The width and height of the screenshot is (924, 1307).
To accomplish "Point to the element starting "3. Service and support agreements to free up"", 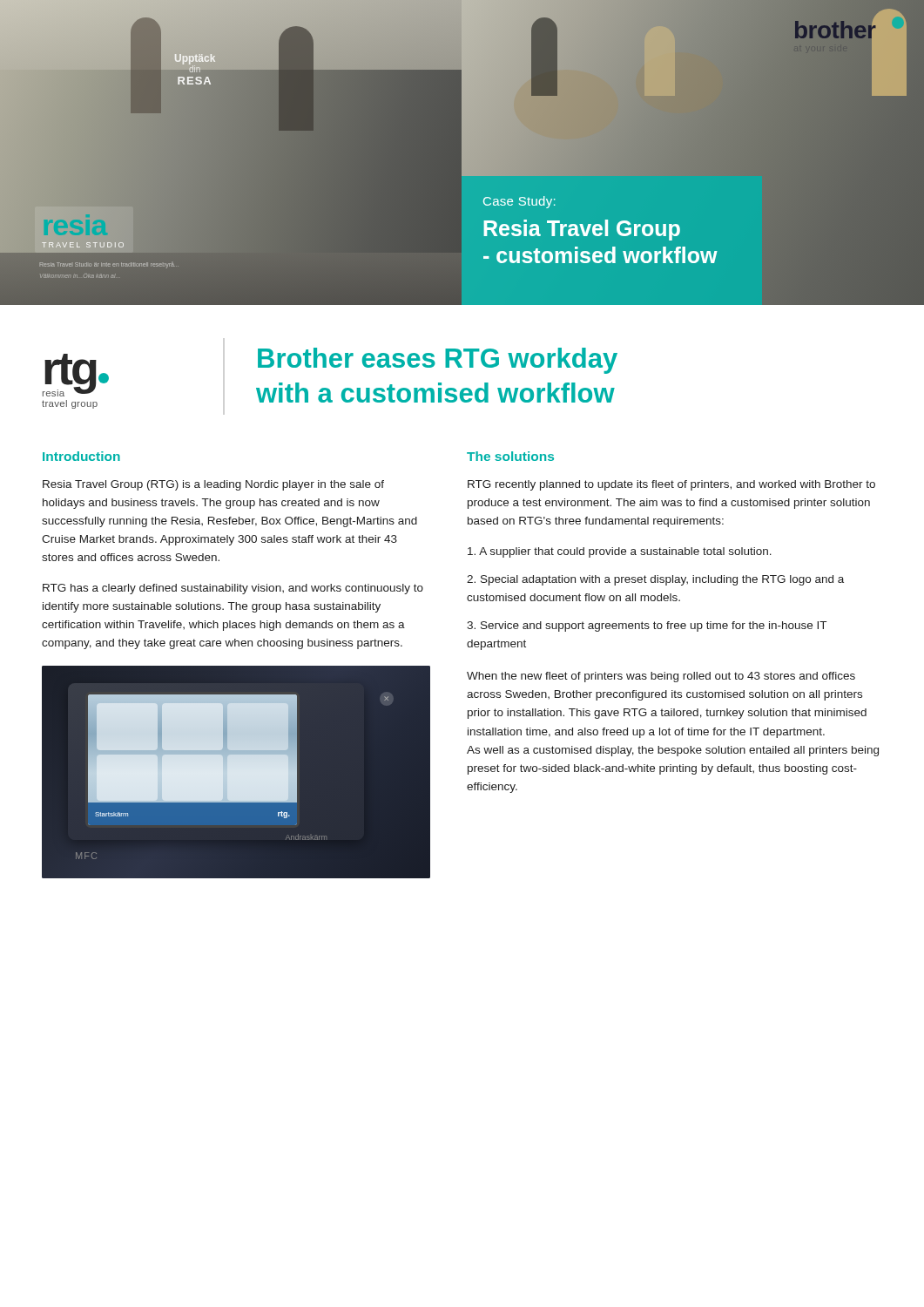I will 647,635.
